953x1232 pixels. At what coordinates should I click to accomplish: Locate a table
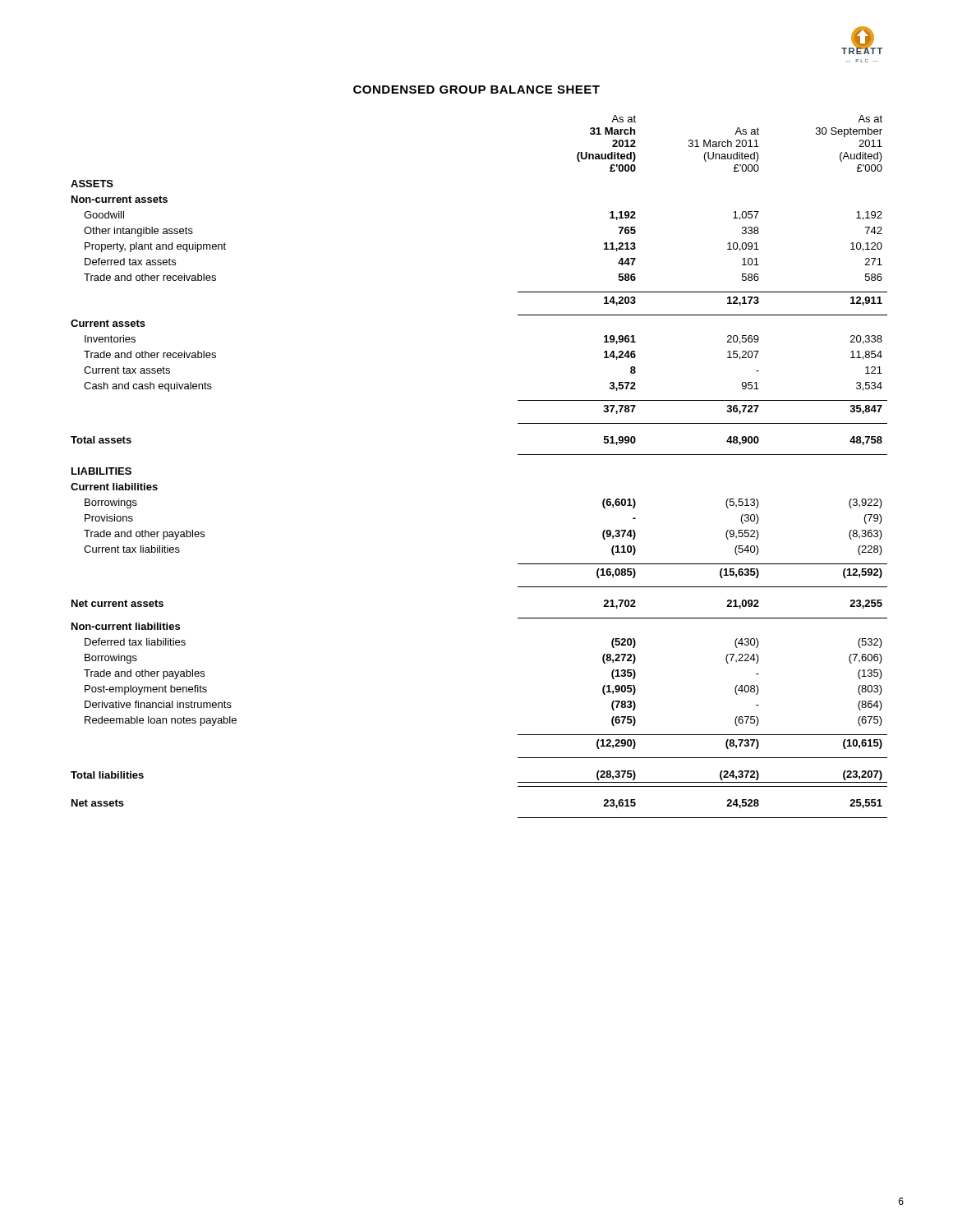[476, 464]
